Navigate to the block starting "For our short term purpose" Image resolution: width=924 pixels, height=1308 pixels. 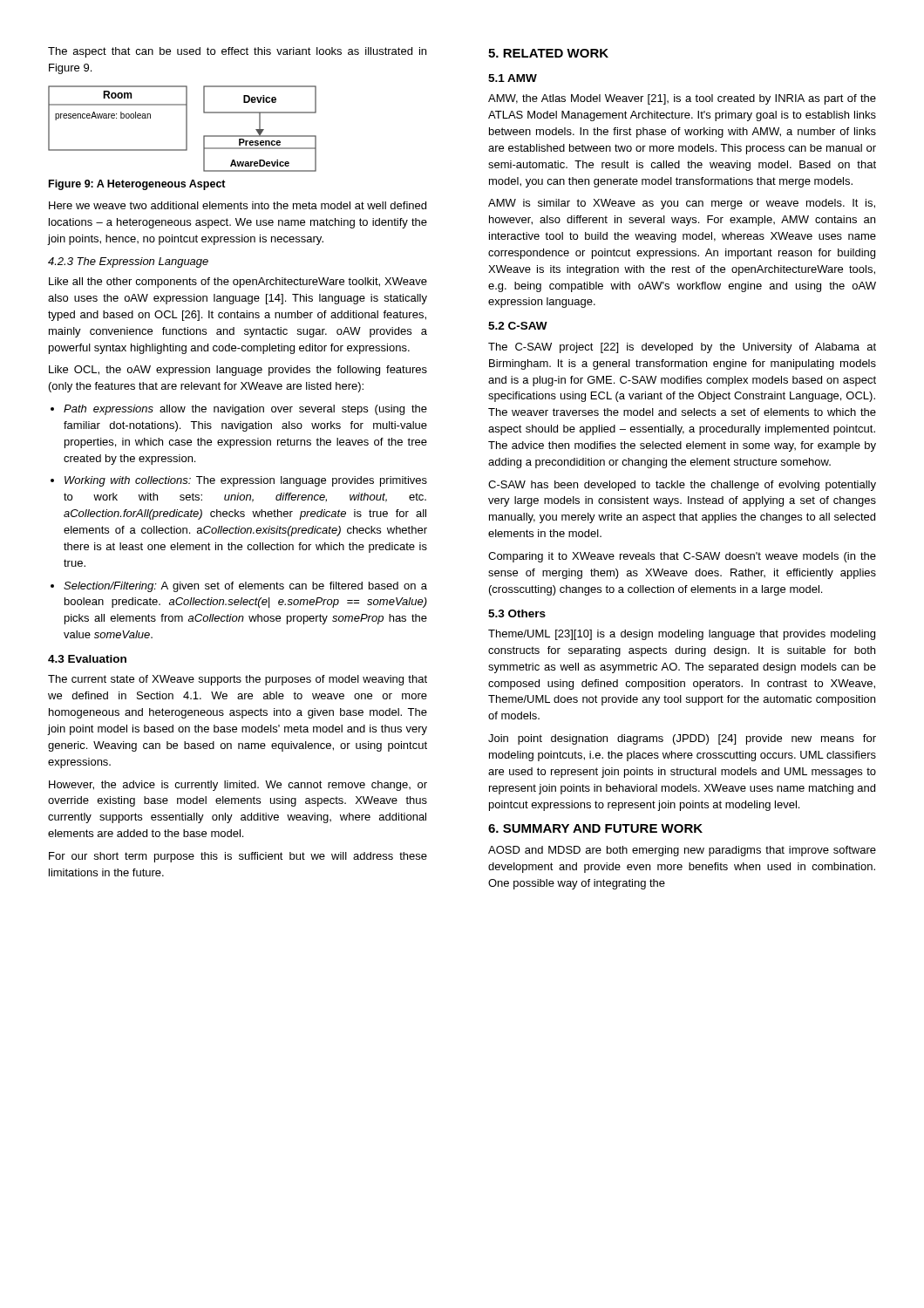238,865
